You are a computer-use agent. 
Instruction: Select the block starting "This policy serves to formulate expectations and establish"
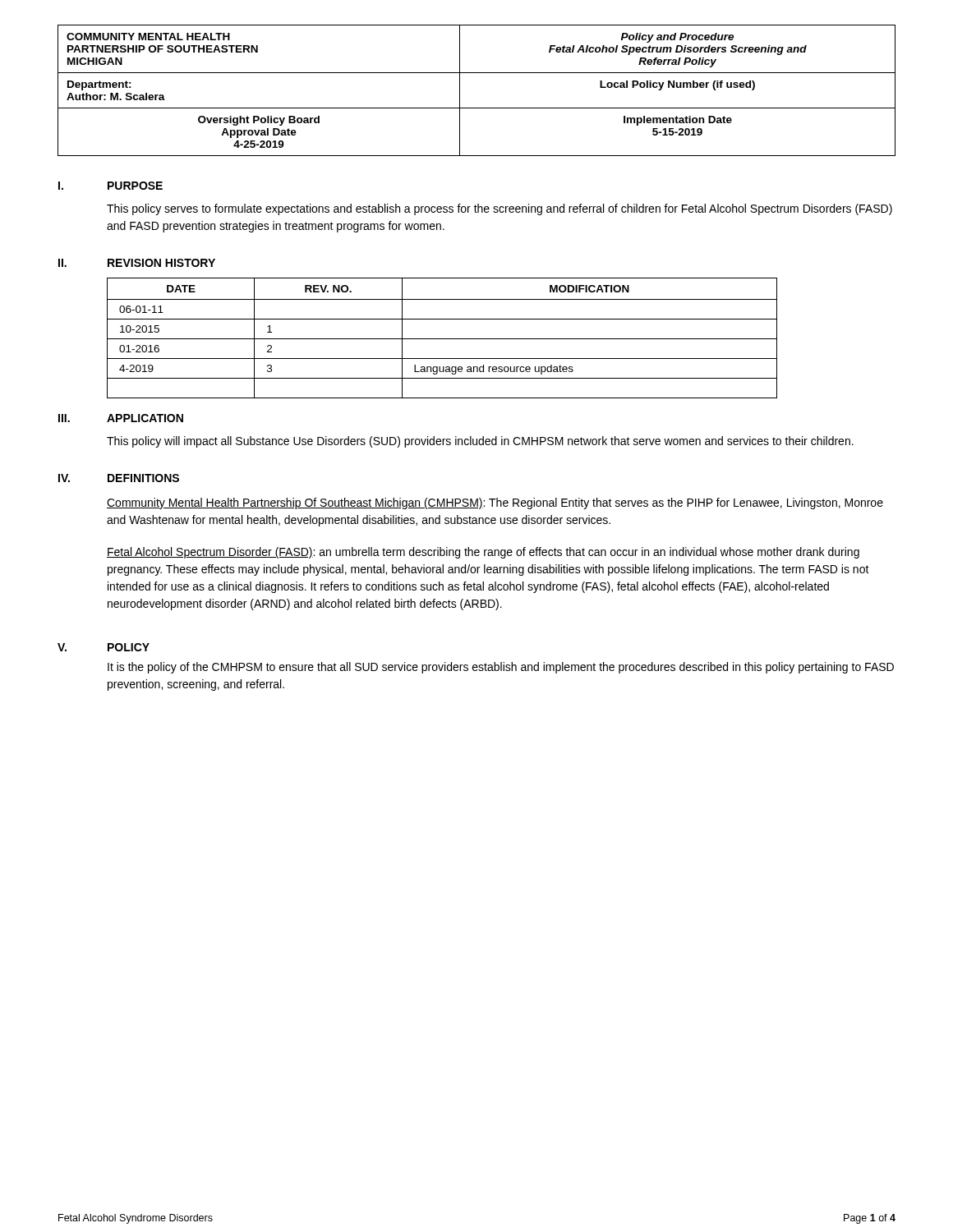point(501,218)
